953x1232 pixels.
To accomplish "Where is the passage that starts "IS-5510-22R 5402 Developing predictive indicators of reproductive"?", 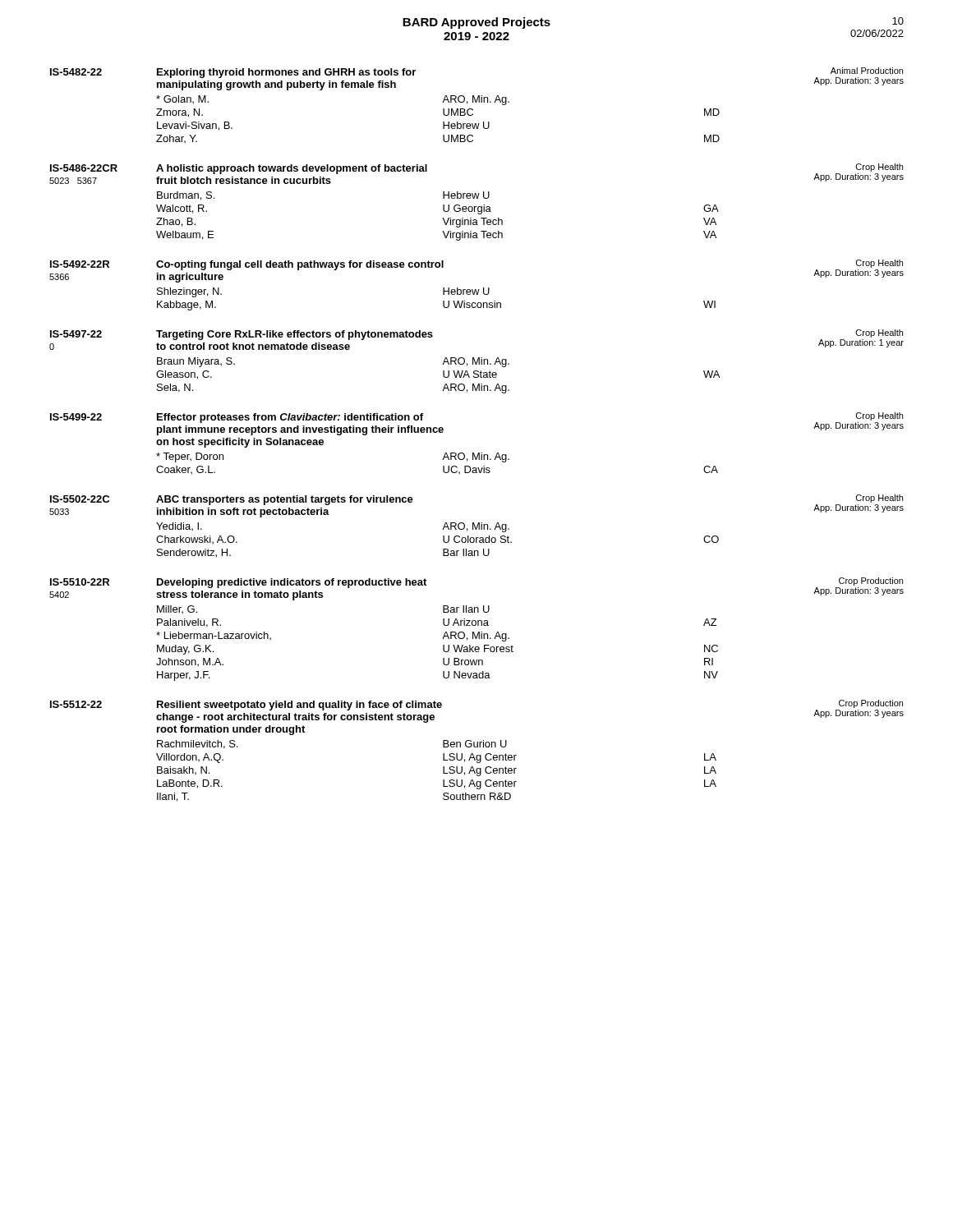I will point(476,629).
